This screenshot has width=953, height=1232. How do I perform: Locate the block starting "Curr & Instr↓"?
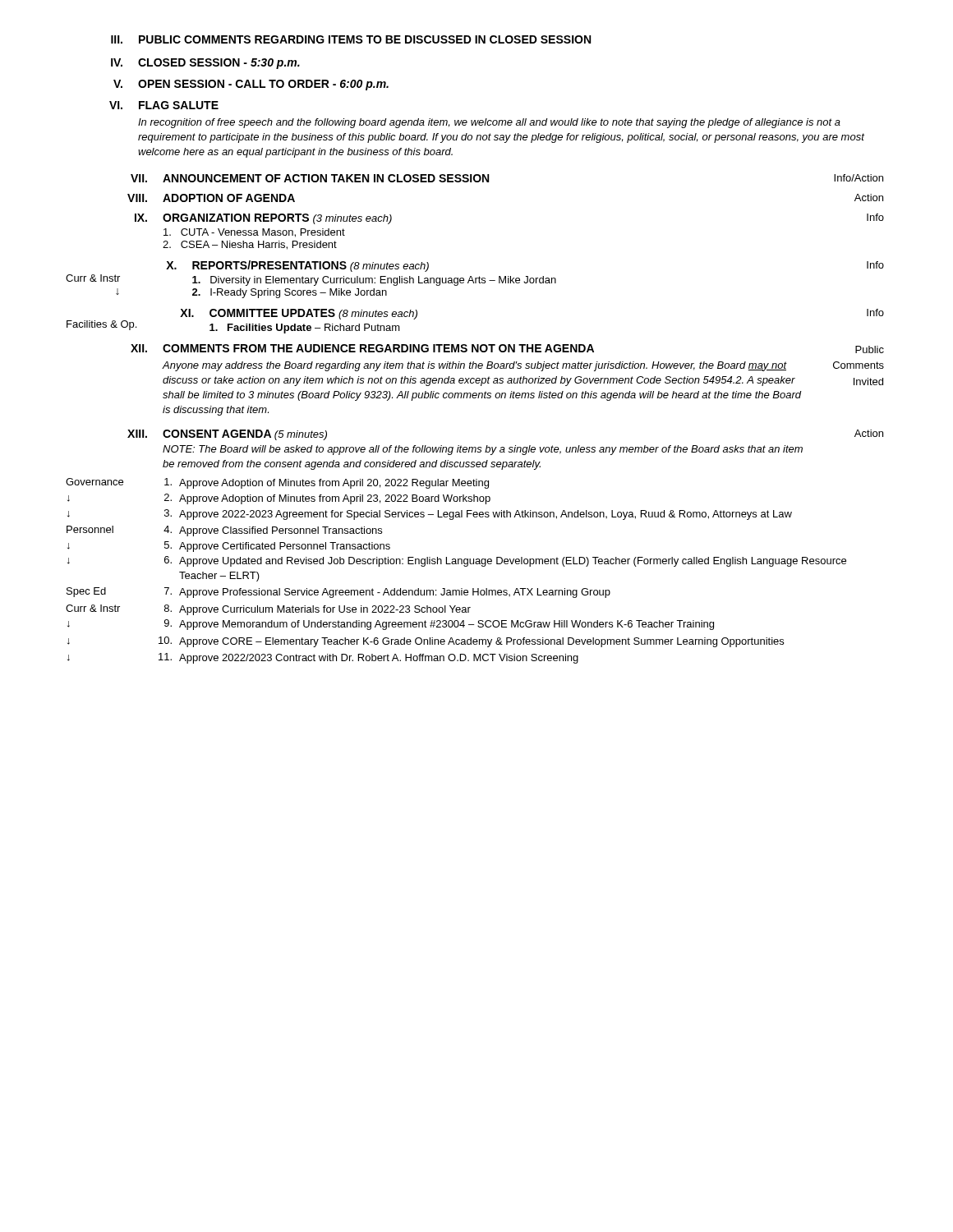tap(476, 278)
